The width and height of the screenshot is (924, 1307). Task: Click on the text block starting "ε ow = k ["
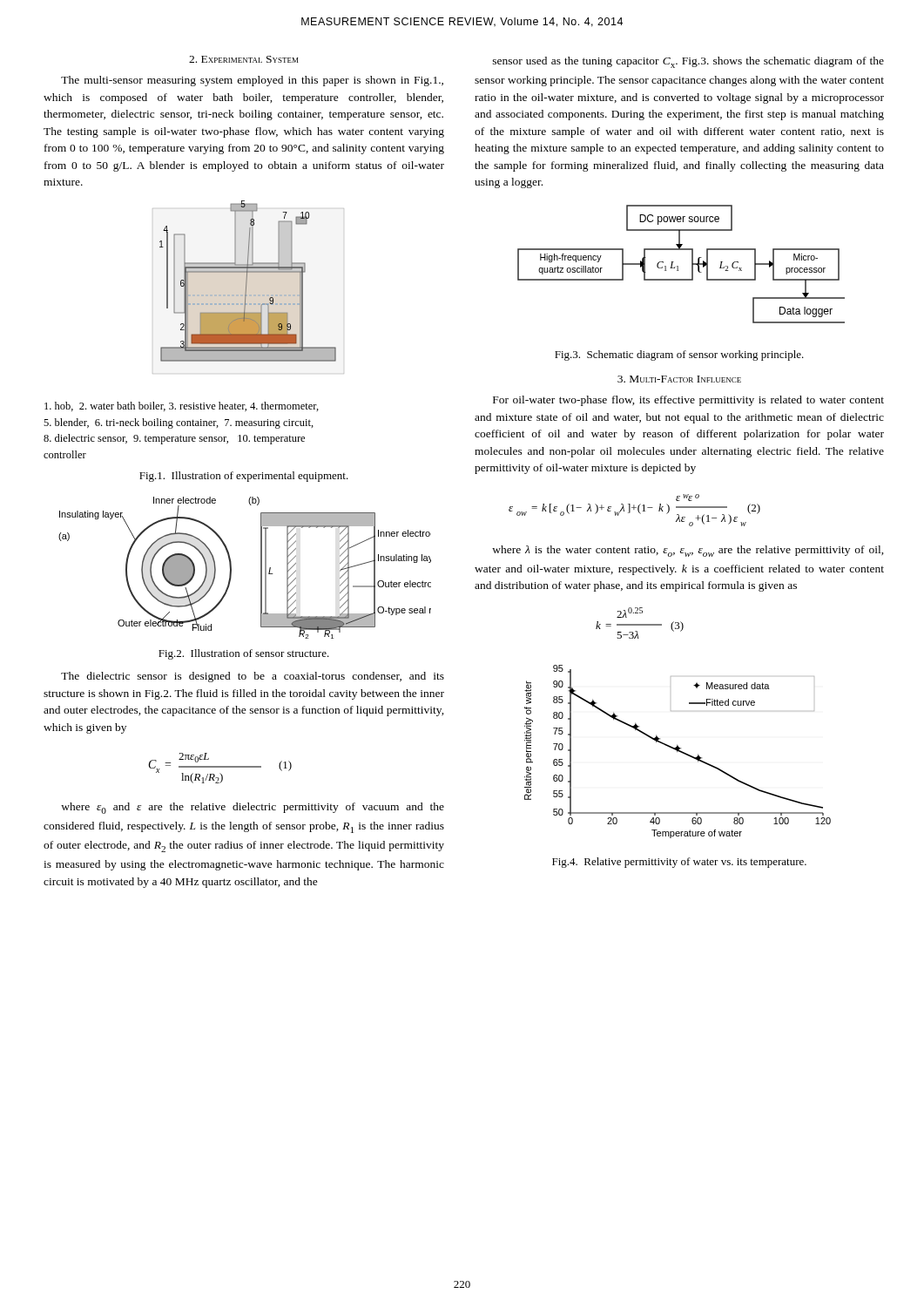pos(666,509)
